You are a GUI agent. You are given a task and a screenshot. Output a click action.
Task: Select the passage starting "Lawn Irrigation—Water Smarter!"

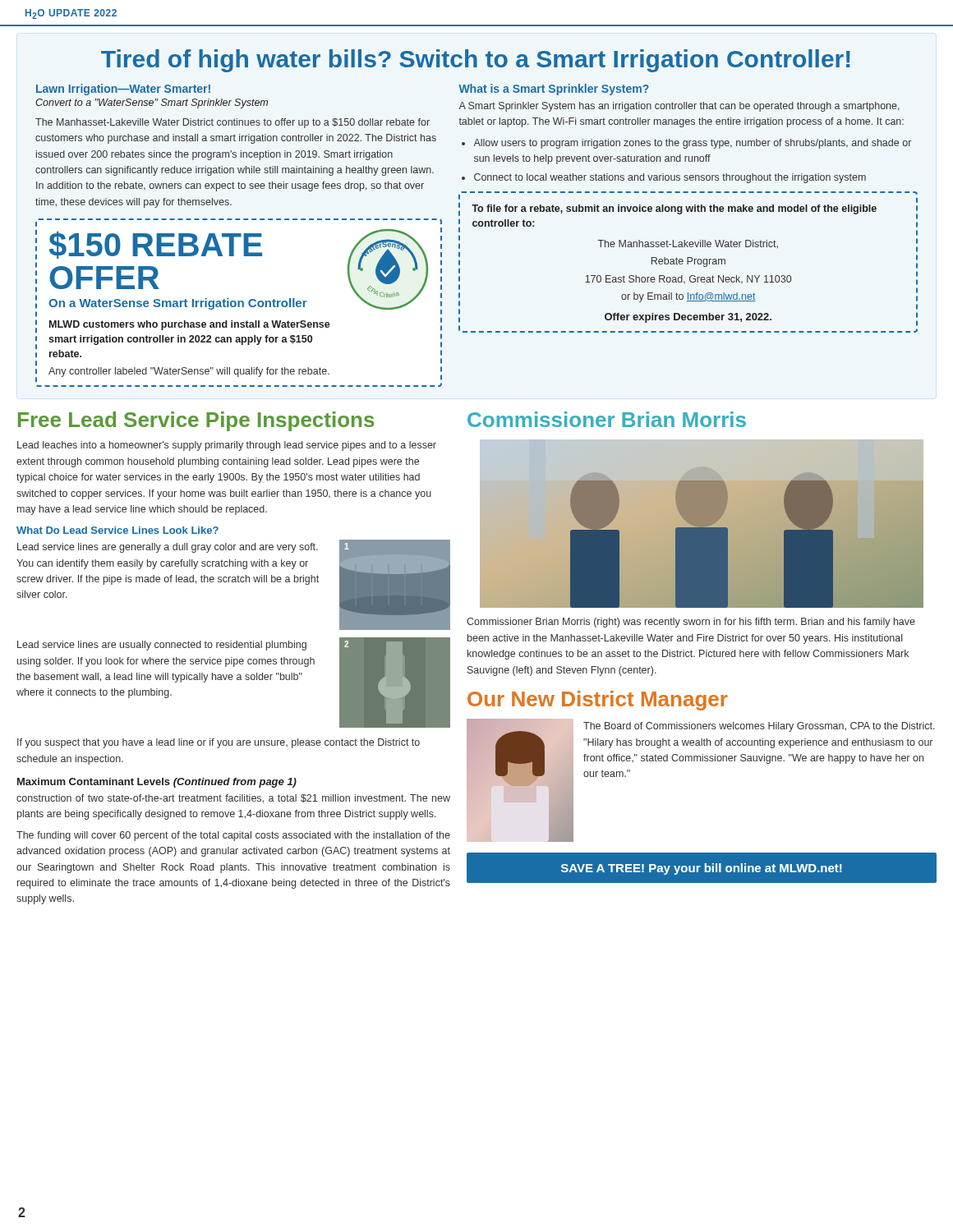pos(123,89)
